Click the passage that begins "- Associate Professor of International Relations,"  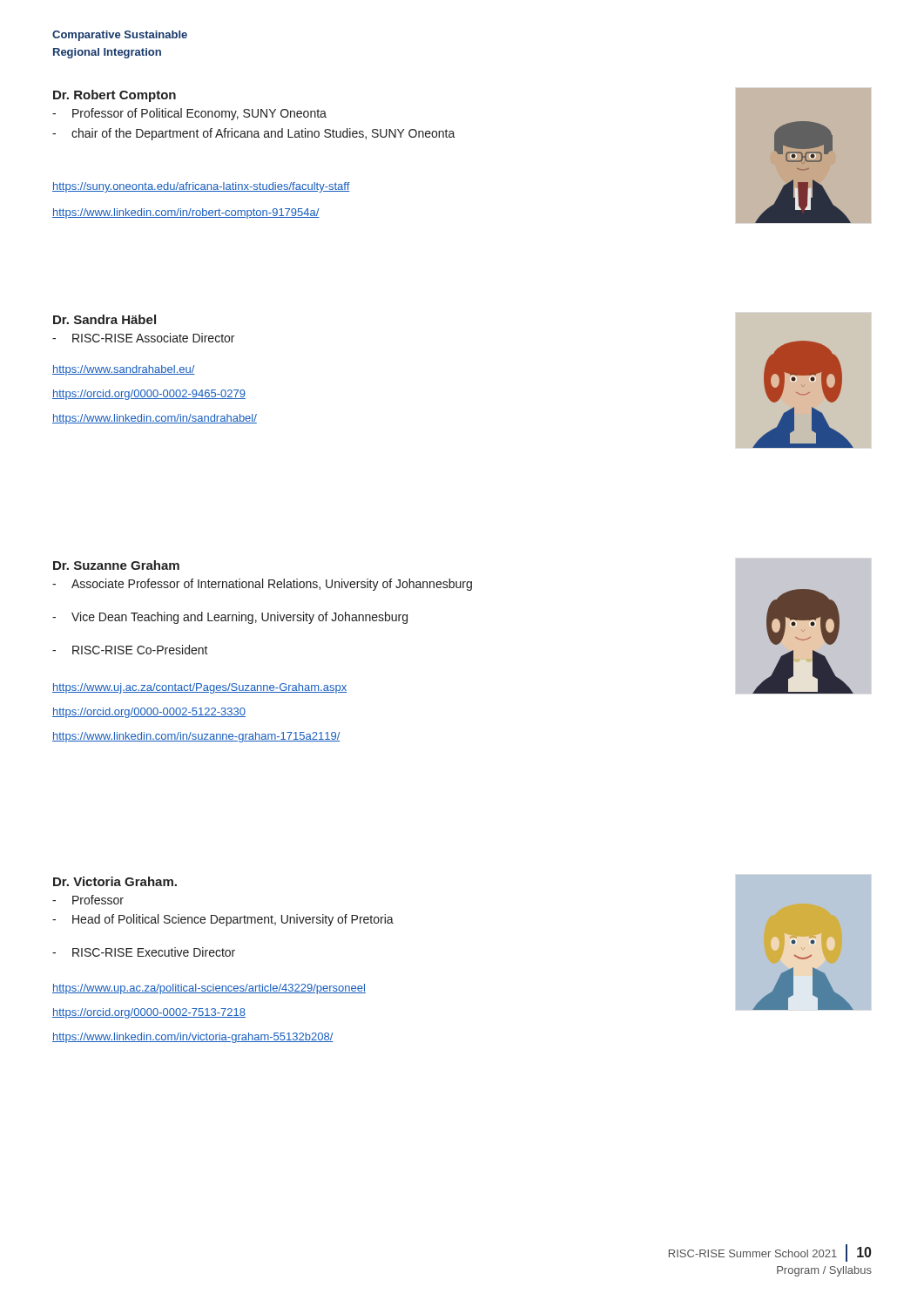pos(262,584)
